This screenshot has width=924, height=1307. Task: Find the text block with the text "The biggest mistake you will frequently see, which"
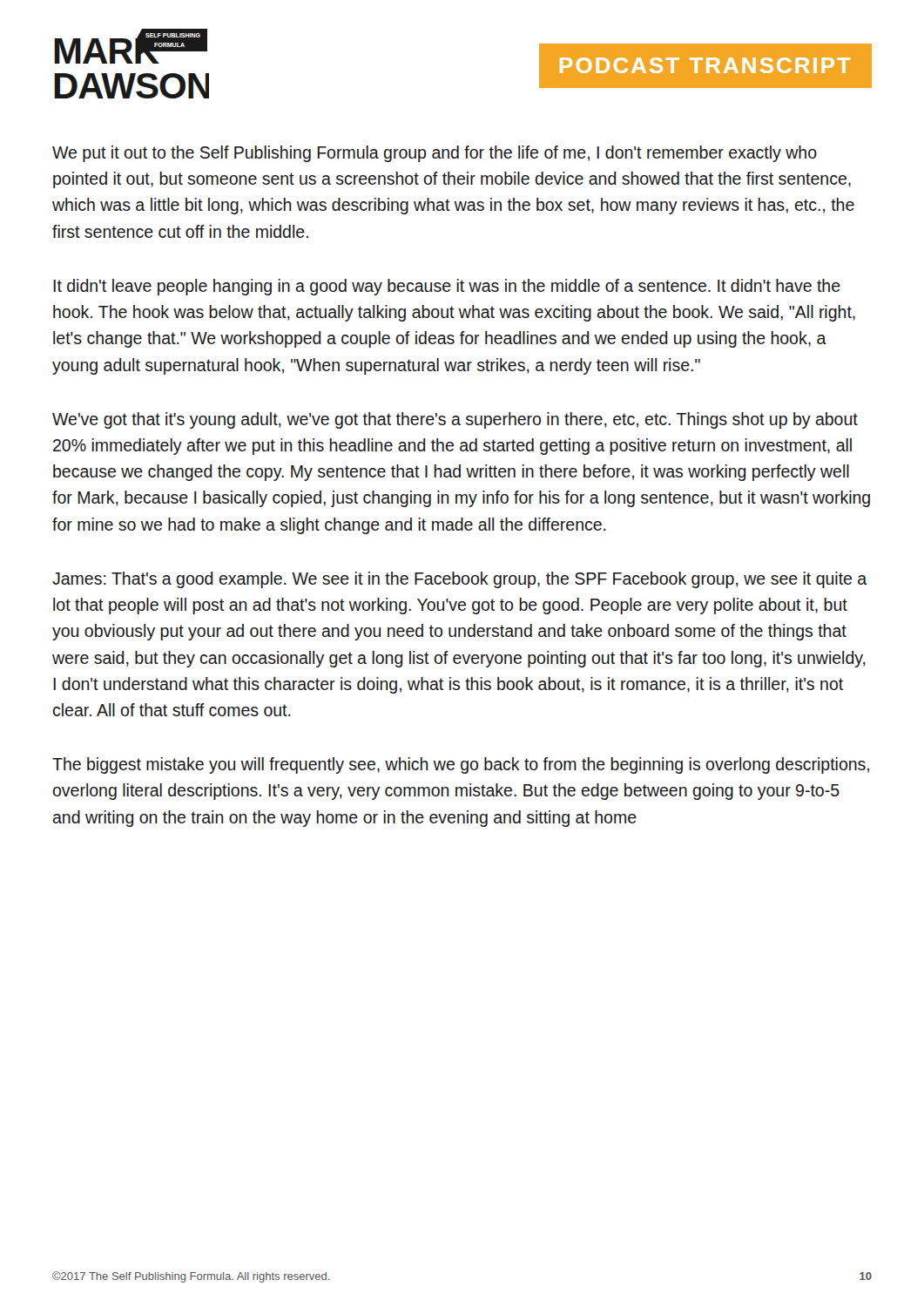pyautogui.click(x=461, y=791)
